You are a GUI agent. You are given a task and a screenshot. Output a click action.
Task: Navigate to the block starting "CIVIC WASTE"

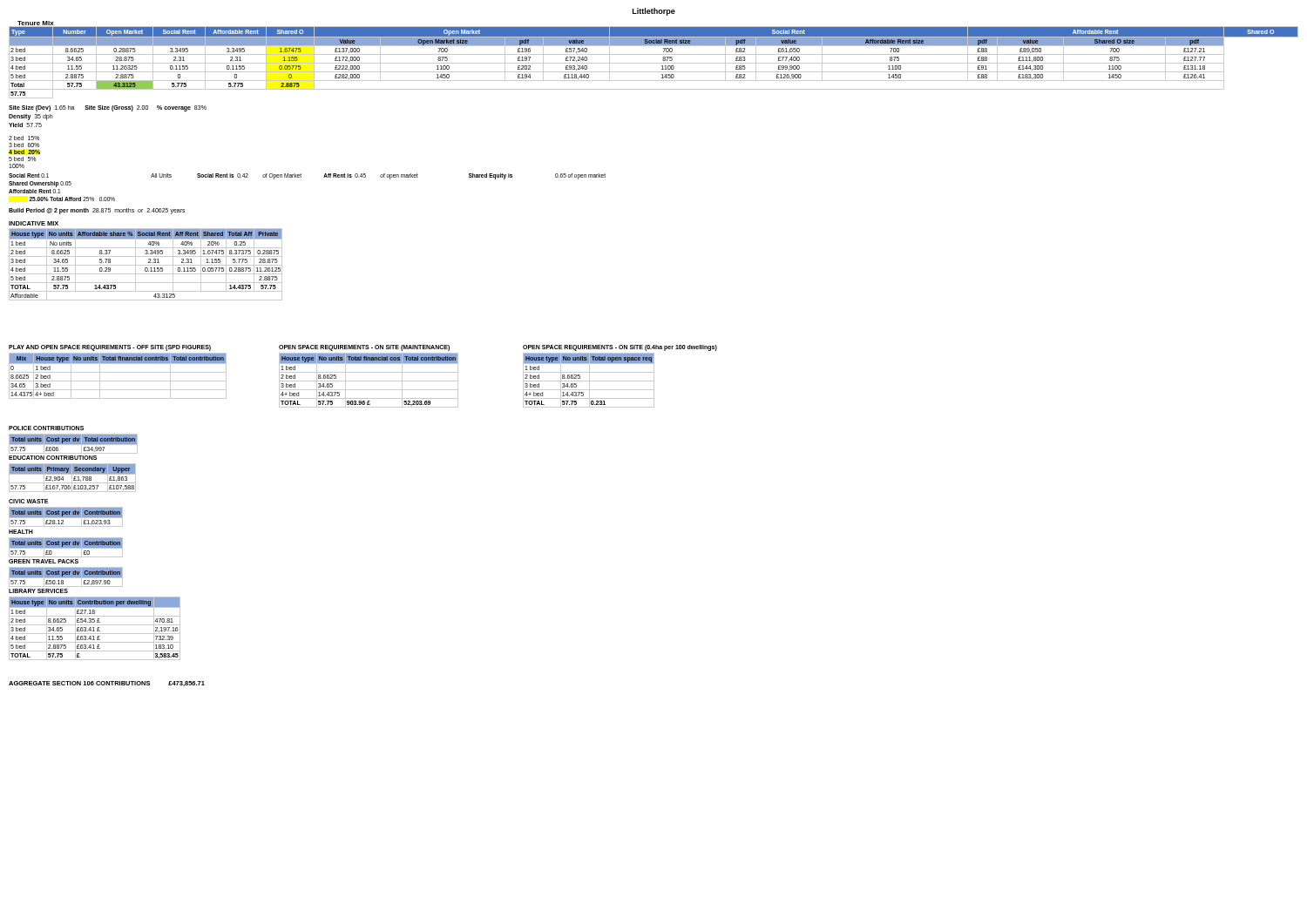(x=29, y=501)
